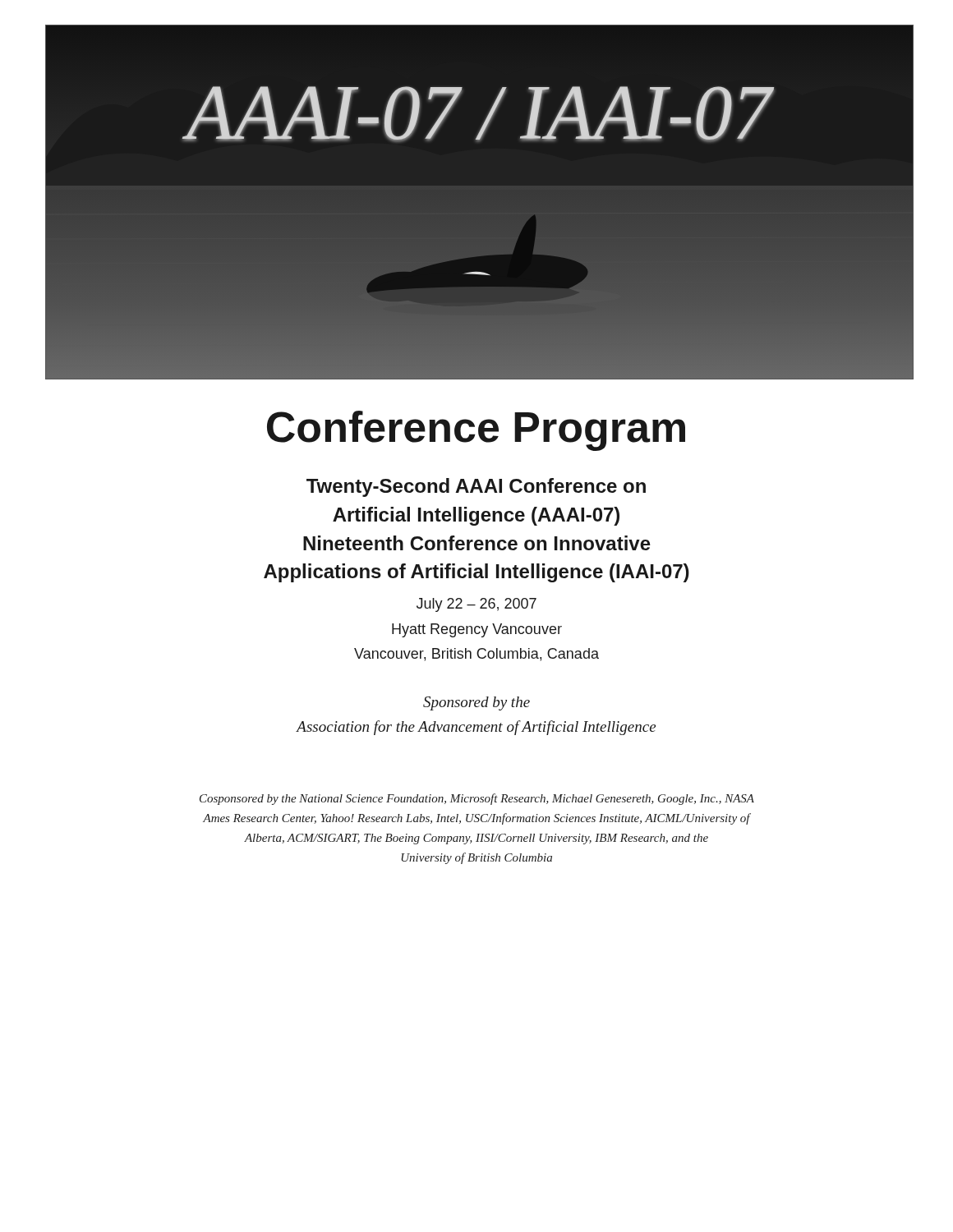Image resolution: width=953 pixels, height=1232 pixels.
Task: Point to the text starting "Cosponsored by the"
Action: tap(476, 828)
